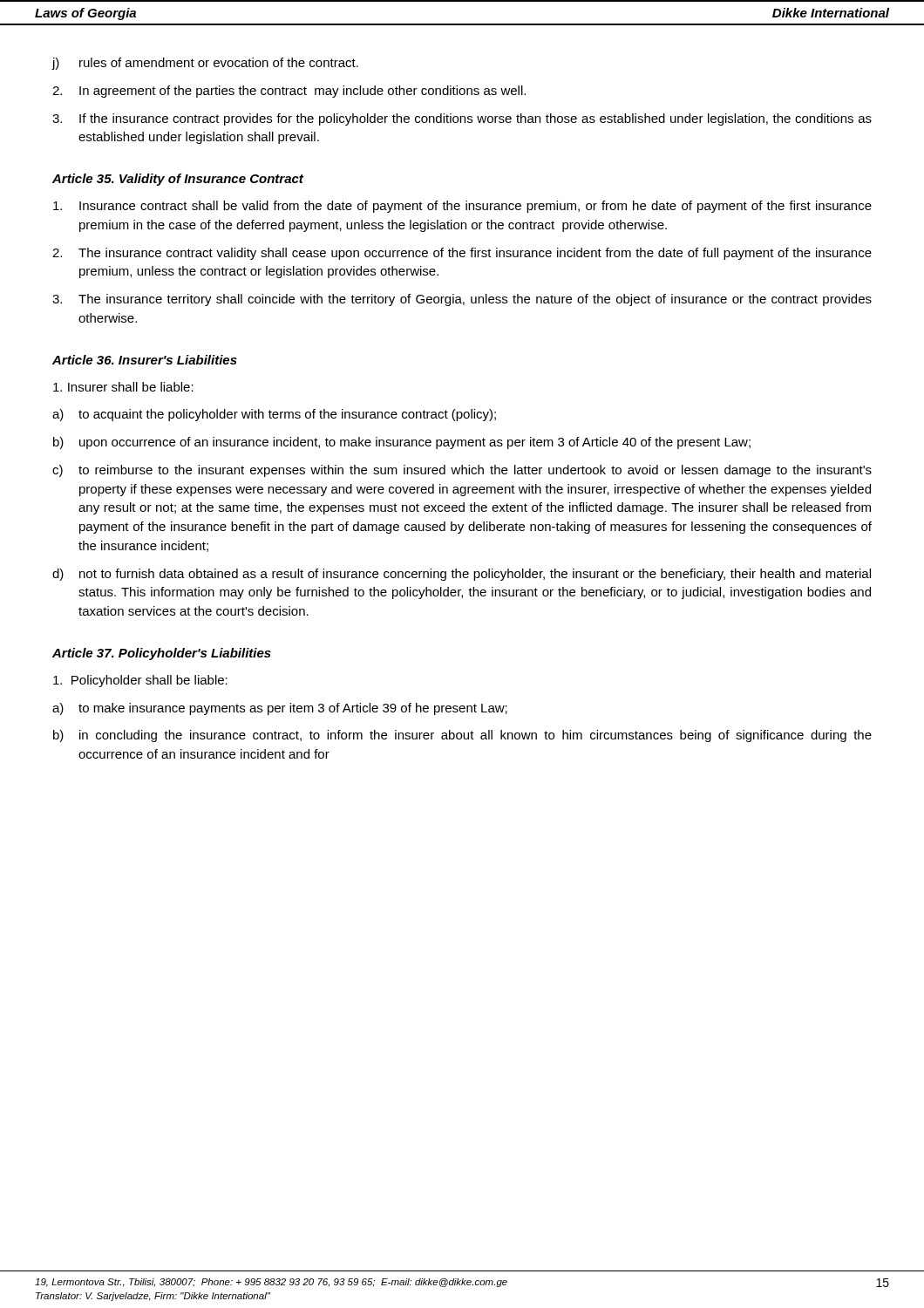Image resolution: width=924 pixels, height=1308 pixels.
Task: Where is the passage that starts "2. The insurance contract validity shall cease upon"?
Action: coord(462,262)
